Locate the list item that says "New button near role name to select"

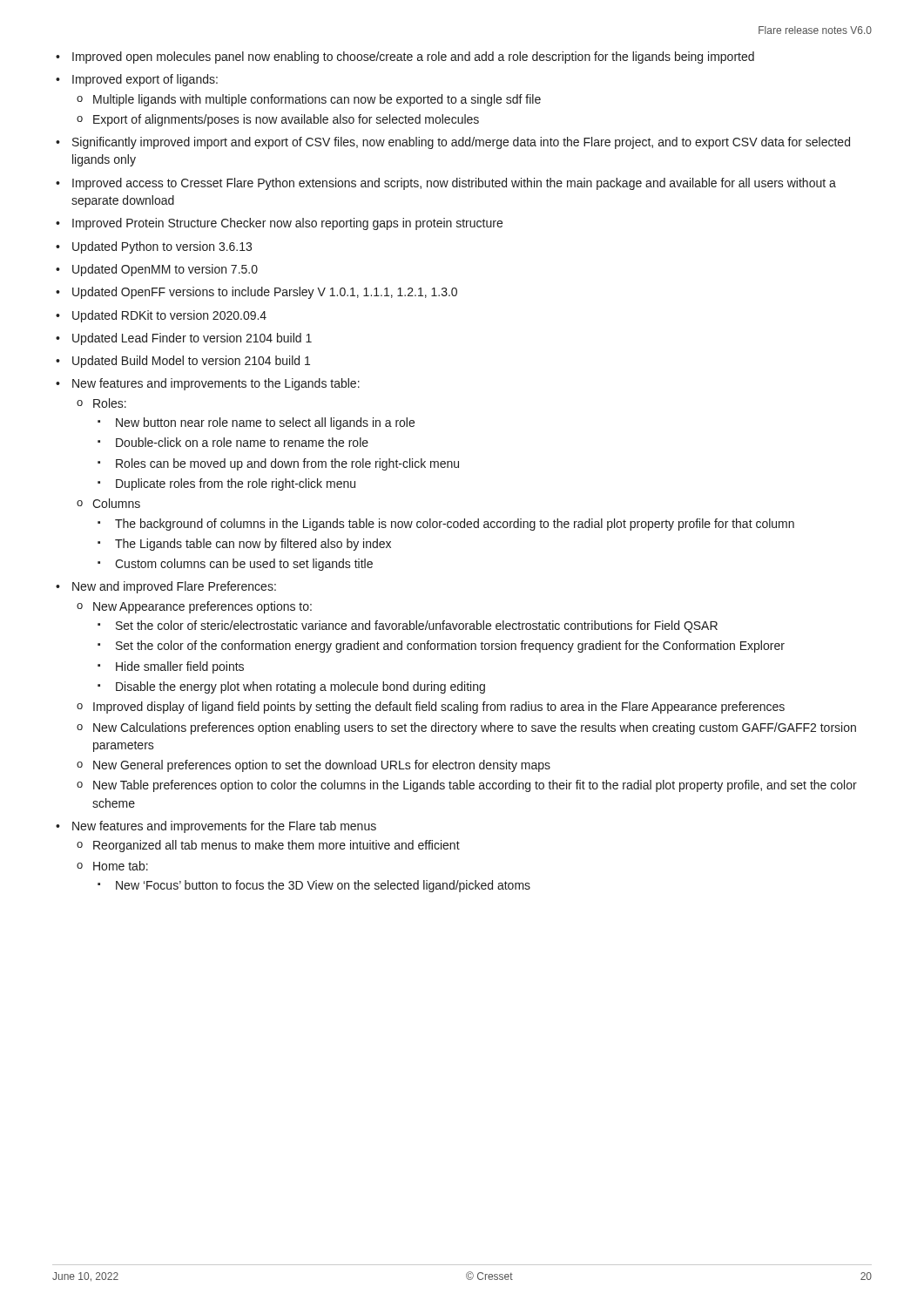tap(265, 423)
